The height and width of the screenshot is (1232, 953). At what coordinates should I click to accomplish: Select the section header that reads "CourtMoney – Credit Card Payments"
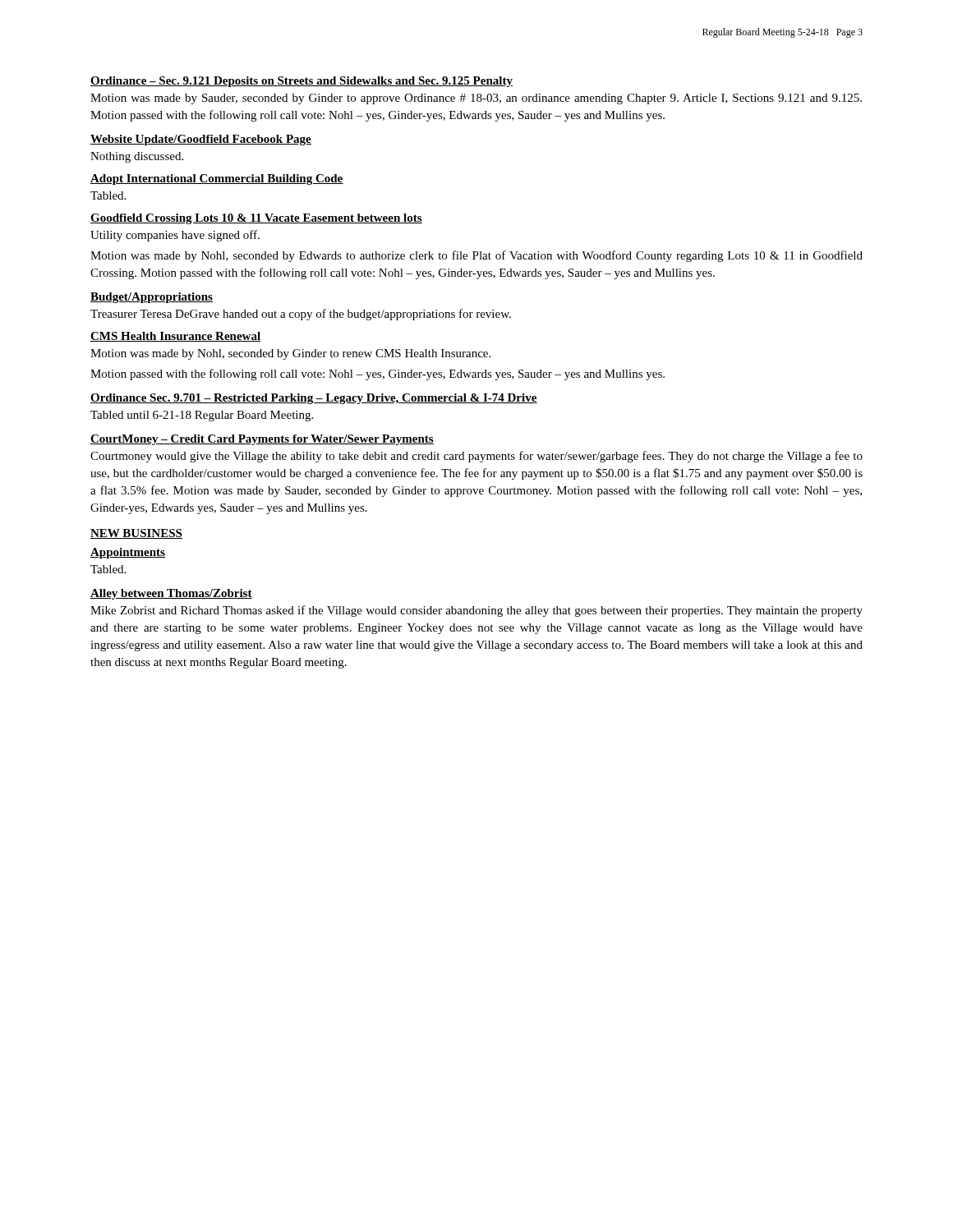[262, 439]
